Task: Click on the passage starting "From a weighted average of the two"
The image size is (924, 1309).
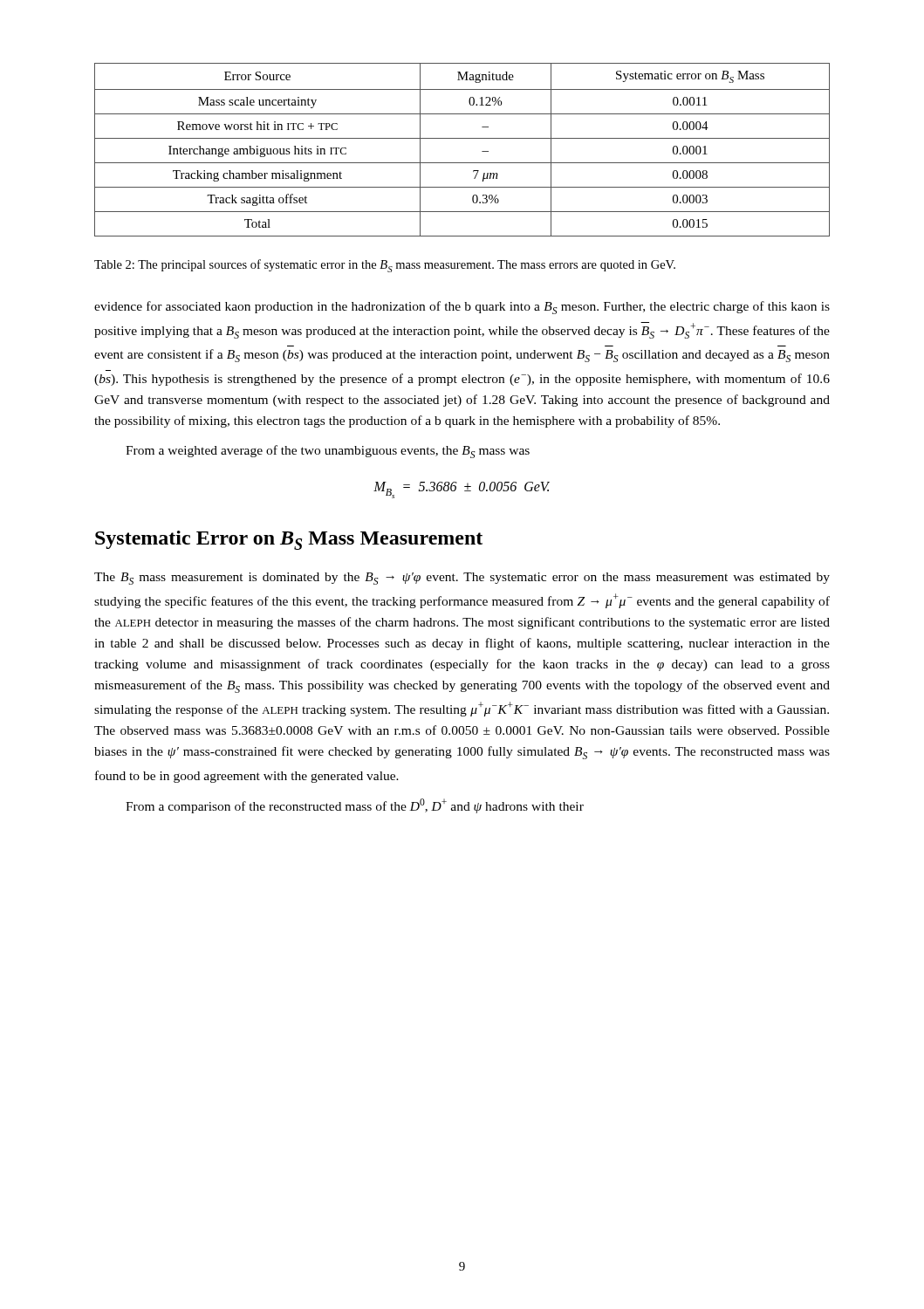Action: point(328,452)
